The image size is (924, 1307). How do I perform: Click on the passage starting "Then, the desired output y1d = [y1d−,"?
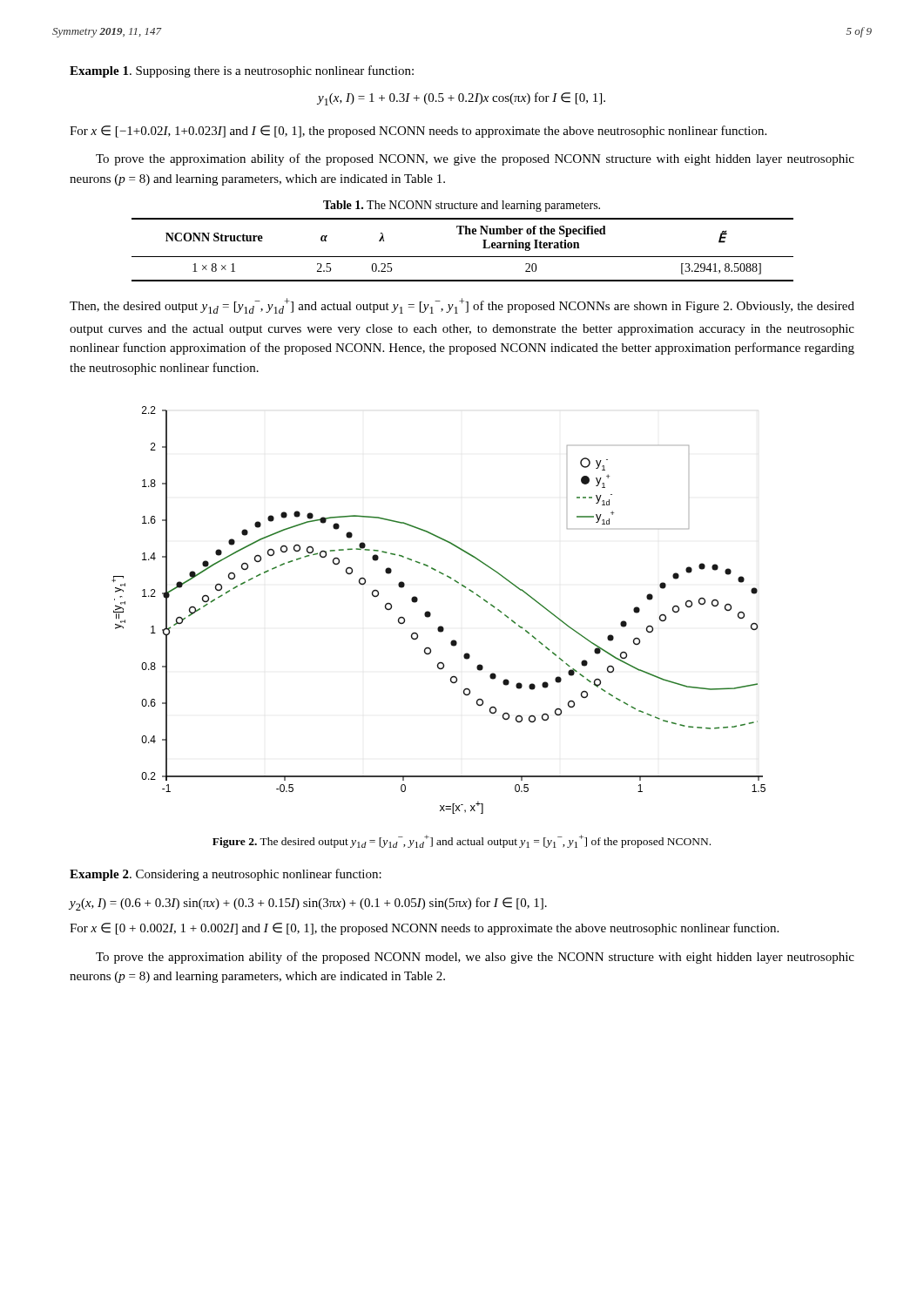click(462, 335)
